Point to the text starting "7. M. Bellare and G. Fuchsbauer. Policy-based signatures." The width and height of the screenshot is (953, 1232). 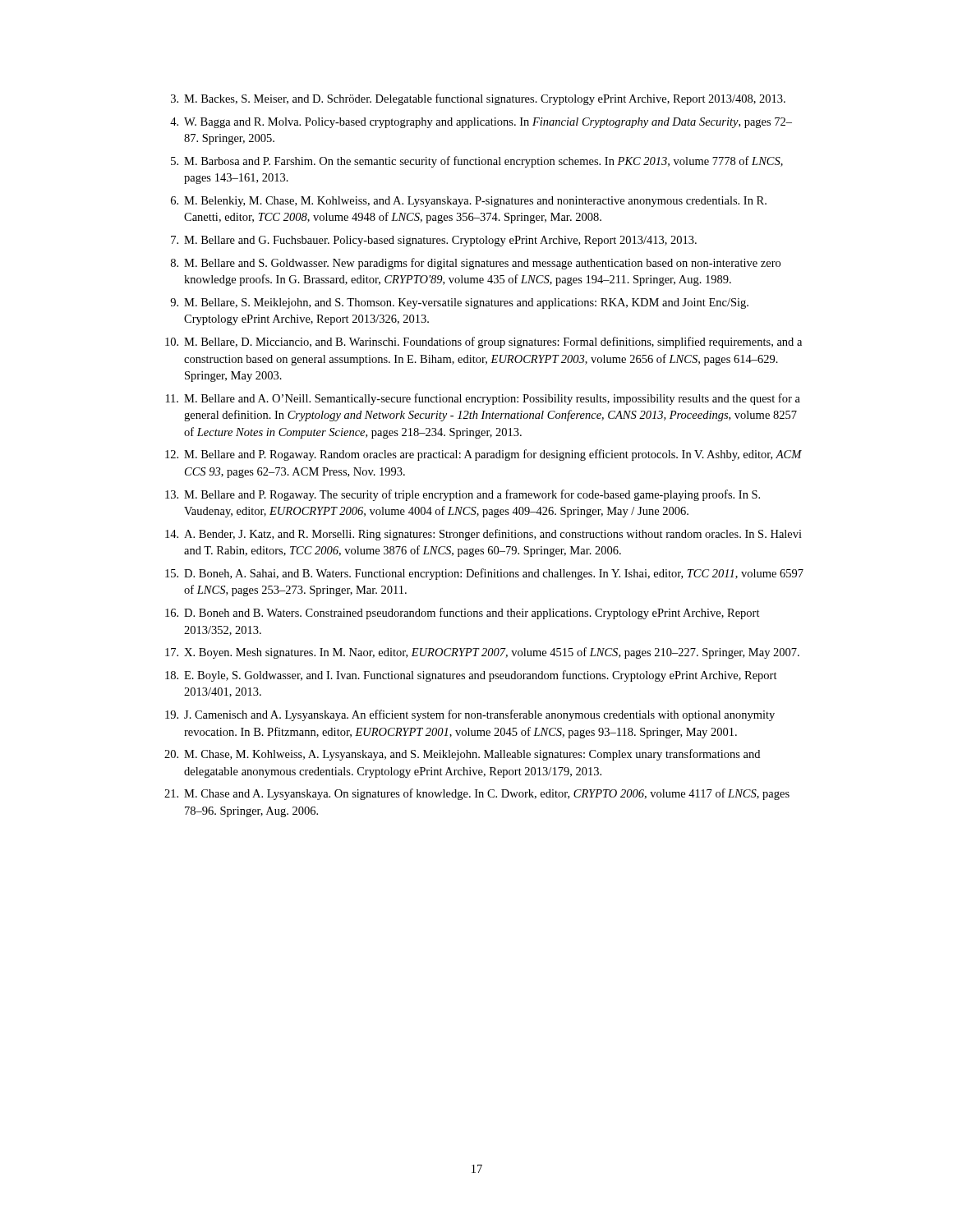click(476, 240)
